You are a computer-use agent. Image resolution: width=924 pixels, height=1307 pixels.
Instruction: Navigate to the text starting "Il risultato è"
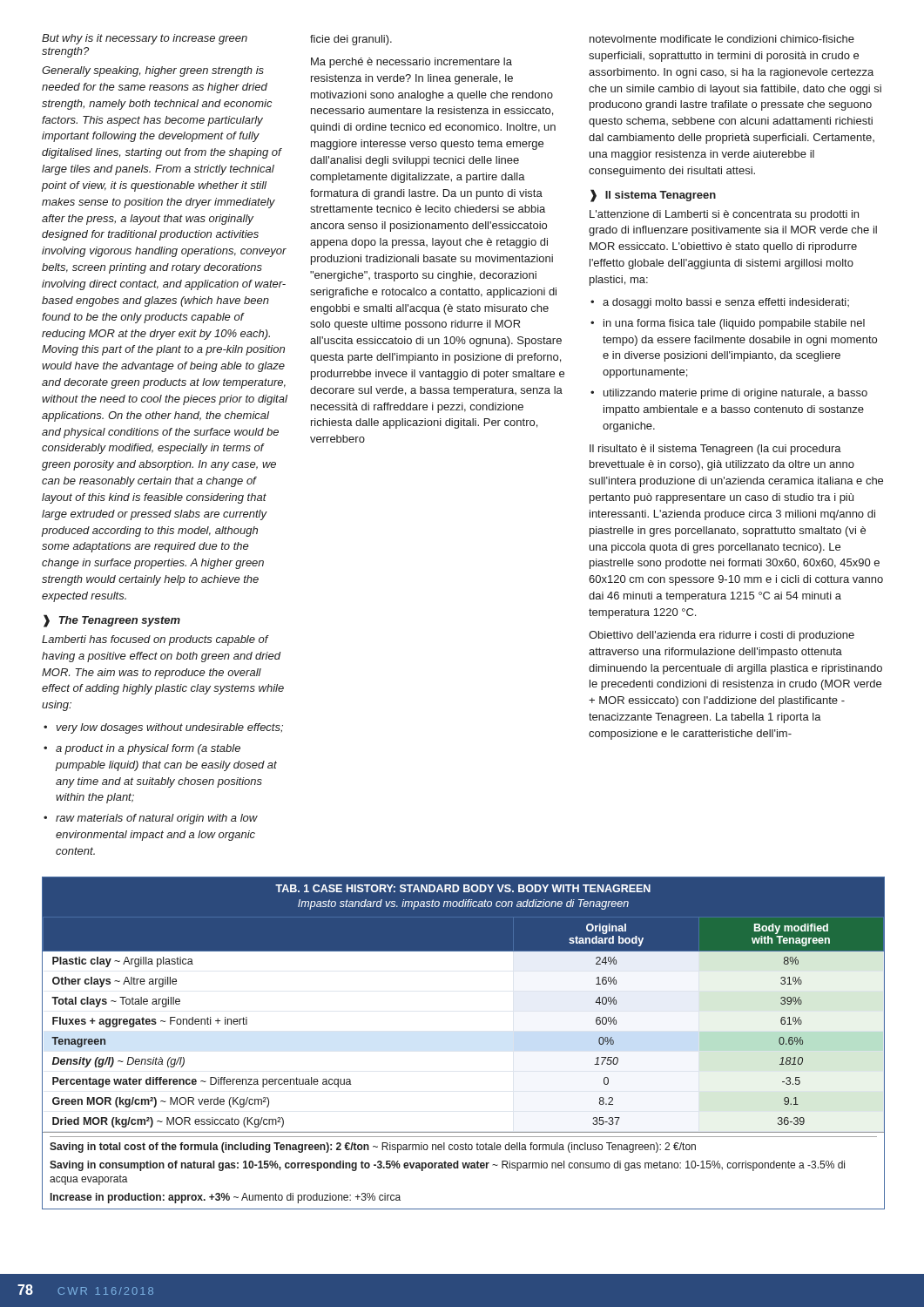[737, 591]
